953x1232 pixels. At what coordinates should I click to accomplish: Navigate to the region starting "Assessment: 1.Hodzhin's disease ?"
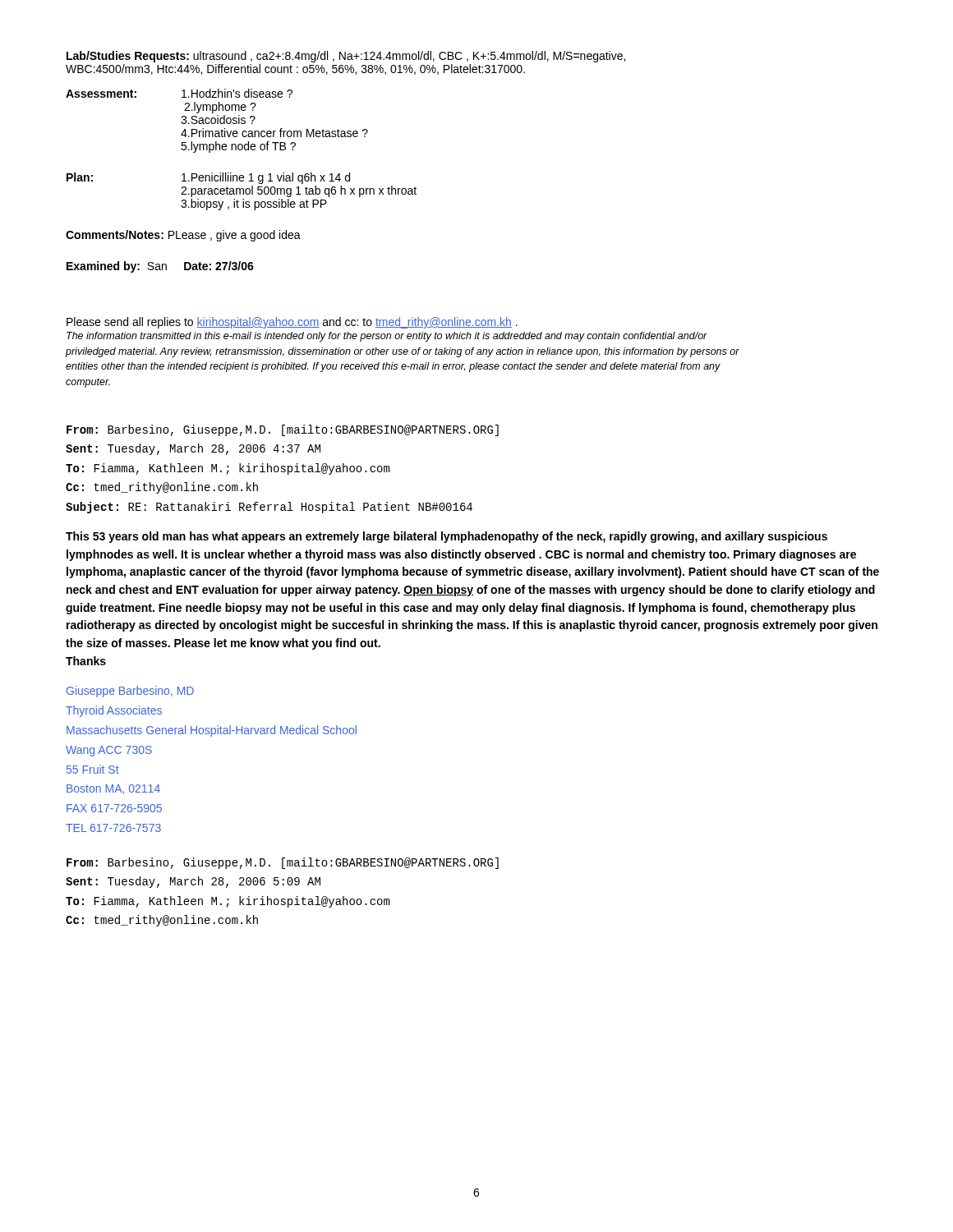click(x=179, y=93)
